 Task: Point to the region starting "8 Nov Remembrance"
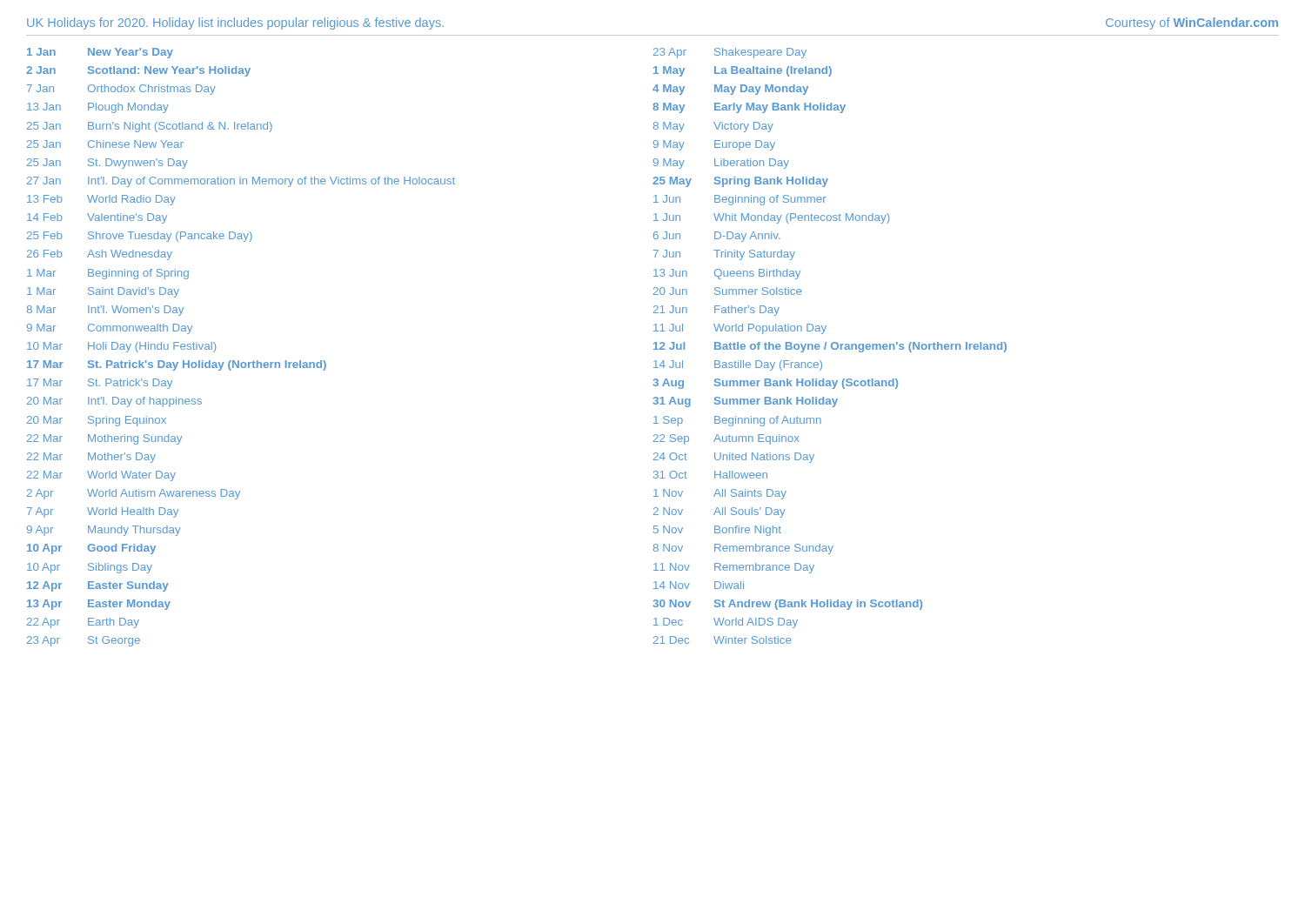coord(743,549)
